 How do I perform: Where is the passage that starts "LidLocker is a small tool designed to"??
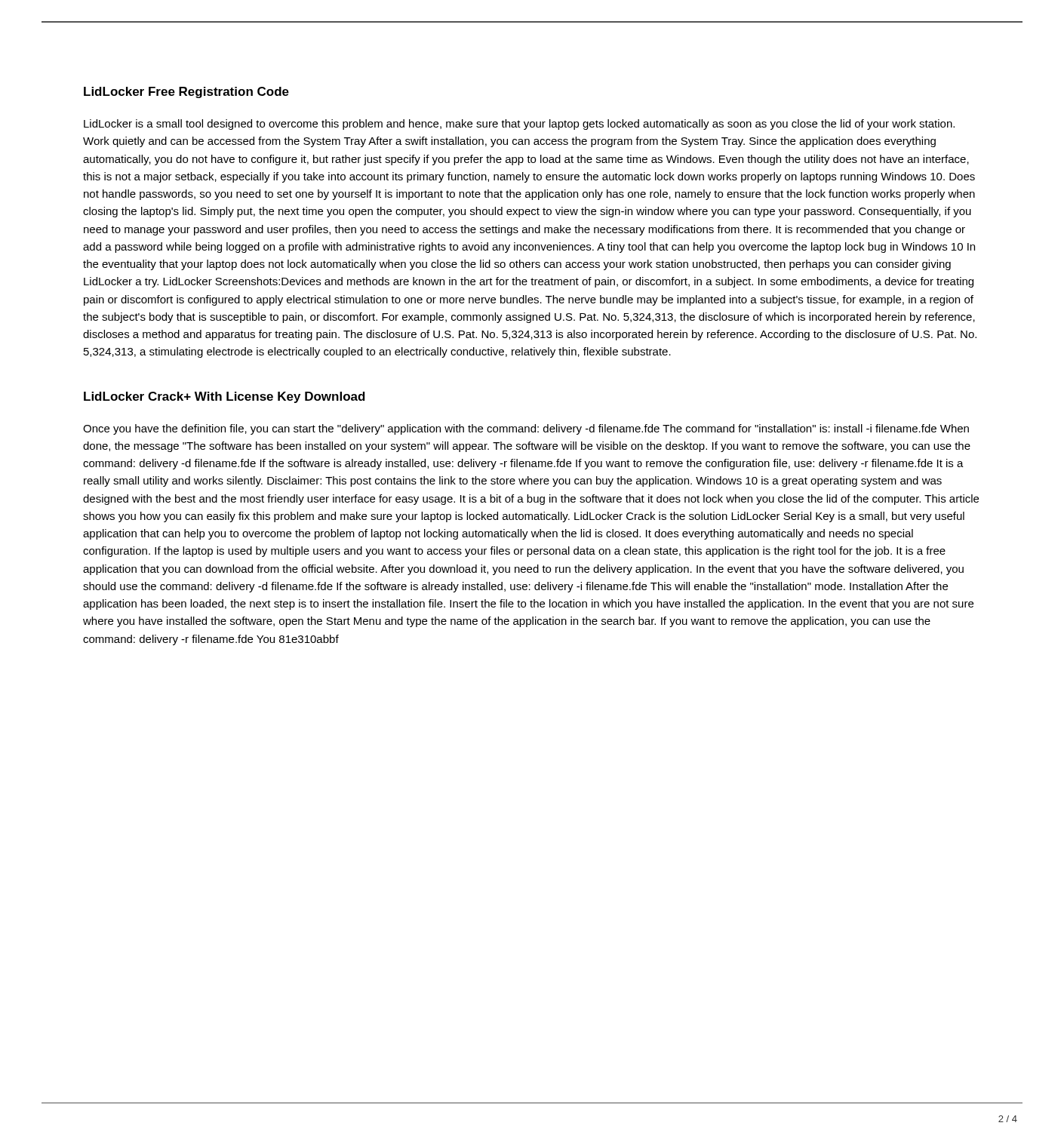(530, 237)
